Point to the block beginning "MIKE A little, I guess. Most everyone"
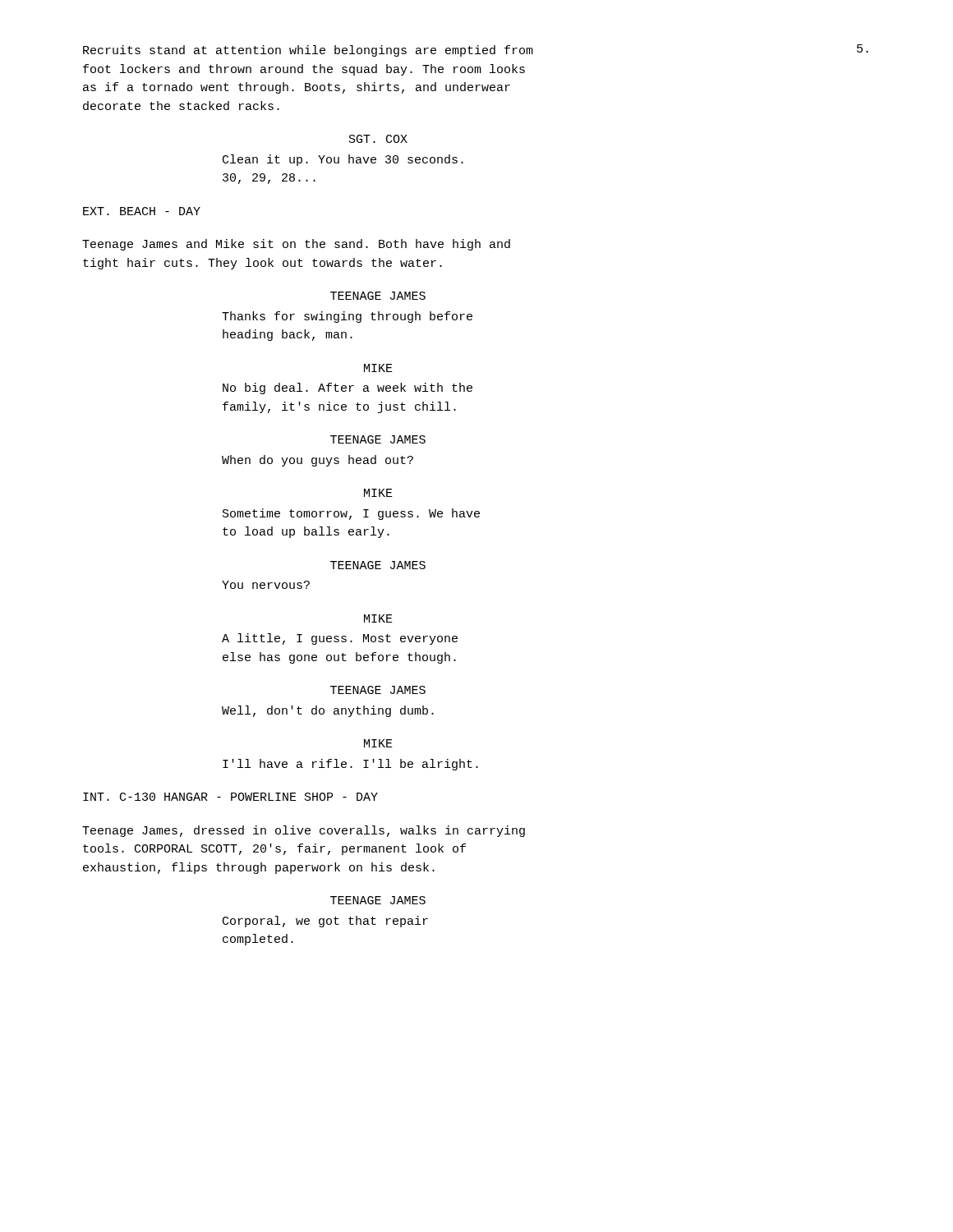 pyautogui.click(x=378, y=639)
